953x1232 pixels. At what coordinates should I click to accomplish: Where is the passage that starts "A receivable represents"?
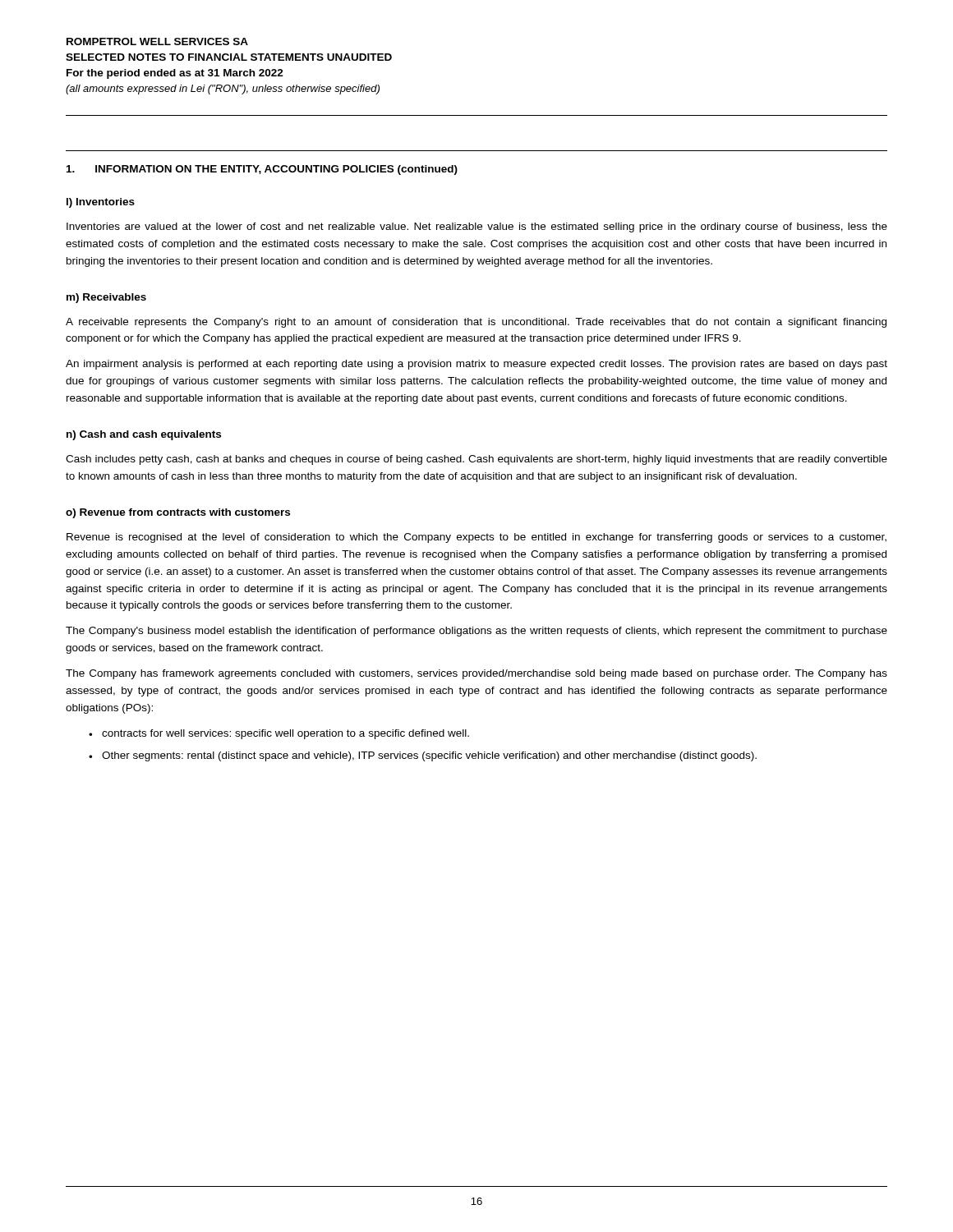click(476, 330)
